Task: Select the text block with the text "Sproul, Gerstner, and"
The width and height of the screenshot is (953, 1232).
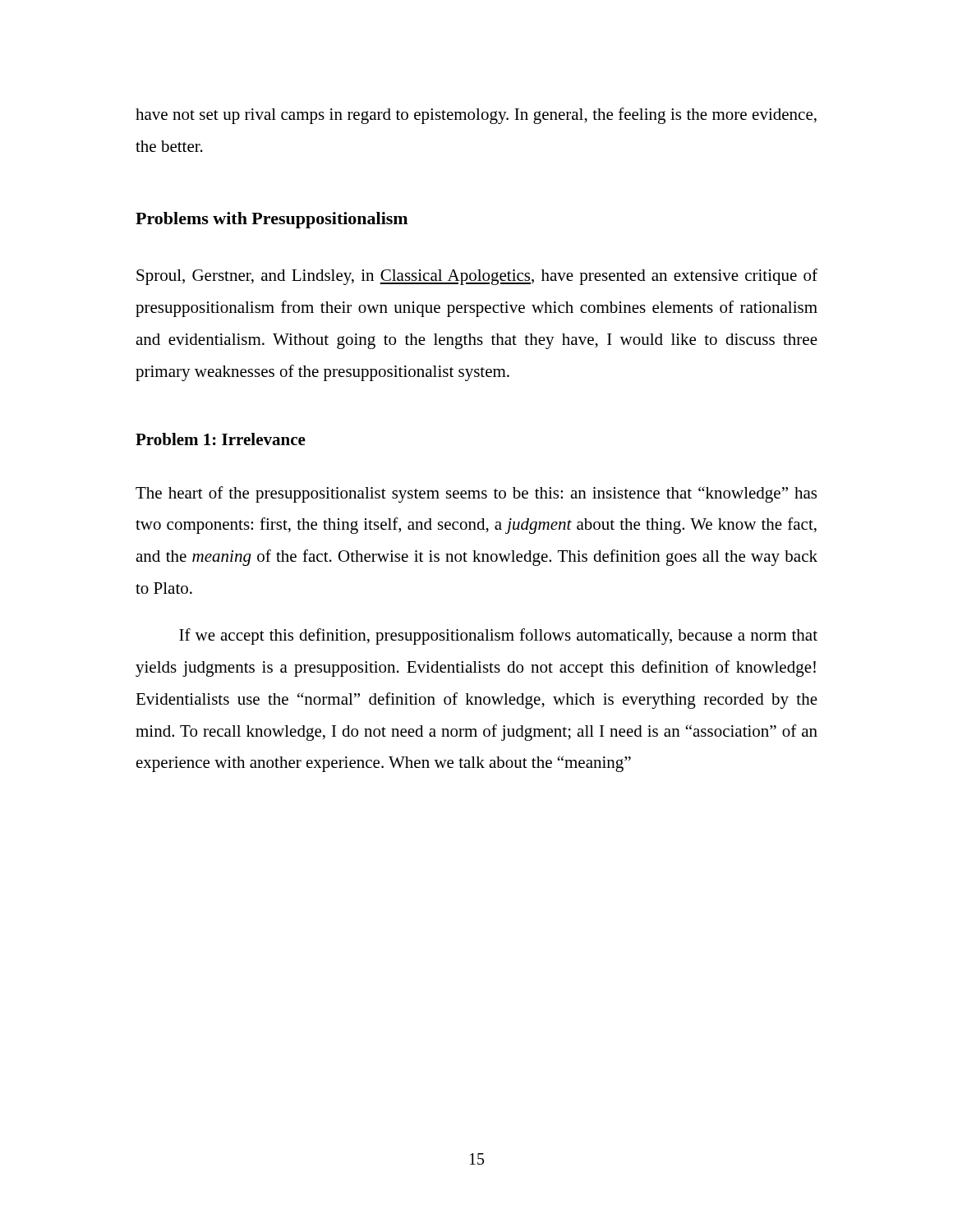Action: (x=476, y=324)
